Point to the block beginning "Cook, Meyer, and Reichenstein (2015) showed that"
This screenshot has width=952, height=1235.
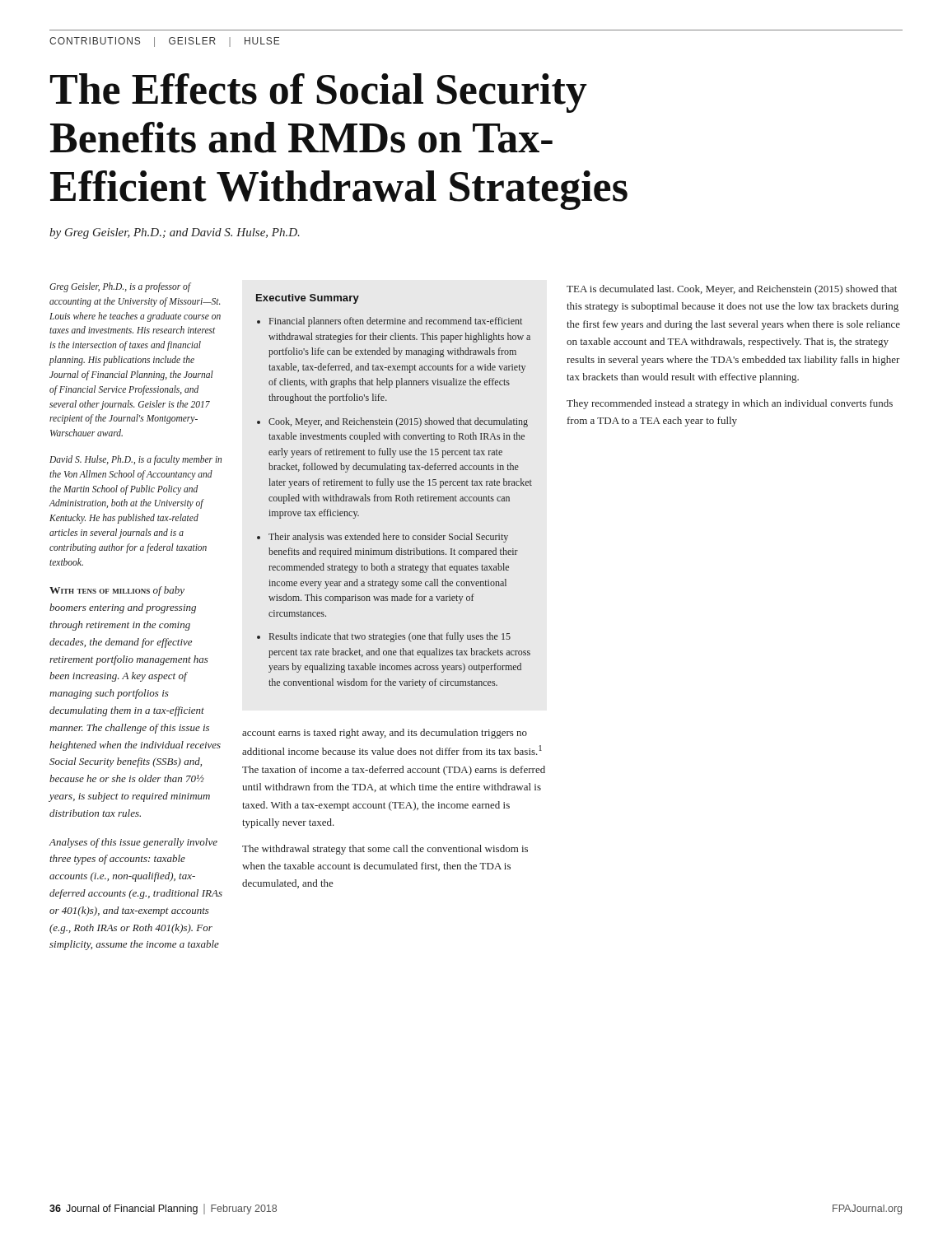pos(400,467)
